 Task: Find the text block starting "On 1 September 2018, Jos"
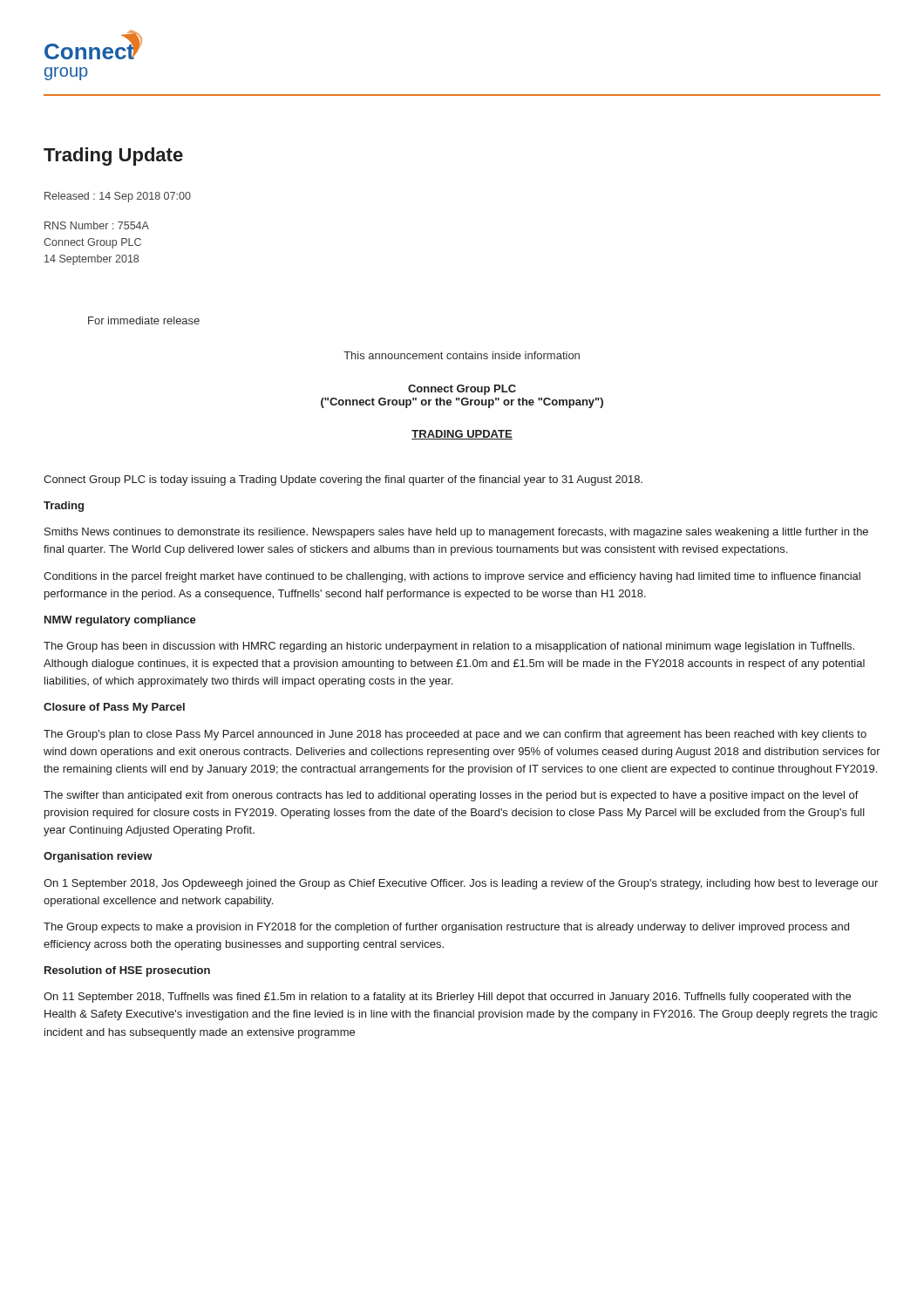coord(461,891)
